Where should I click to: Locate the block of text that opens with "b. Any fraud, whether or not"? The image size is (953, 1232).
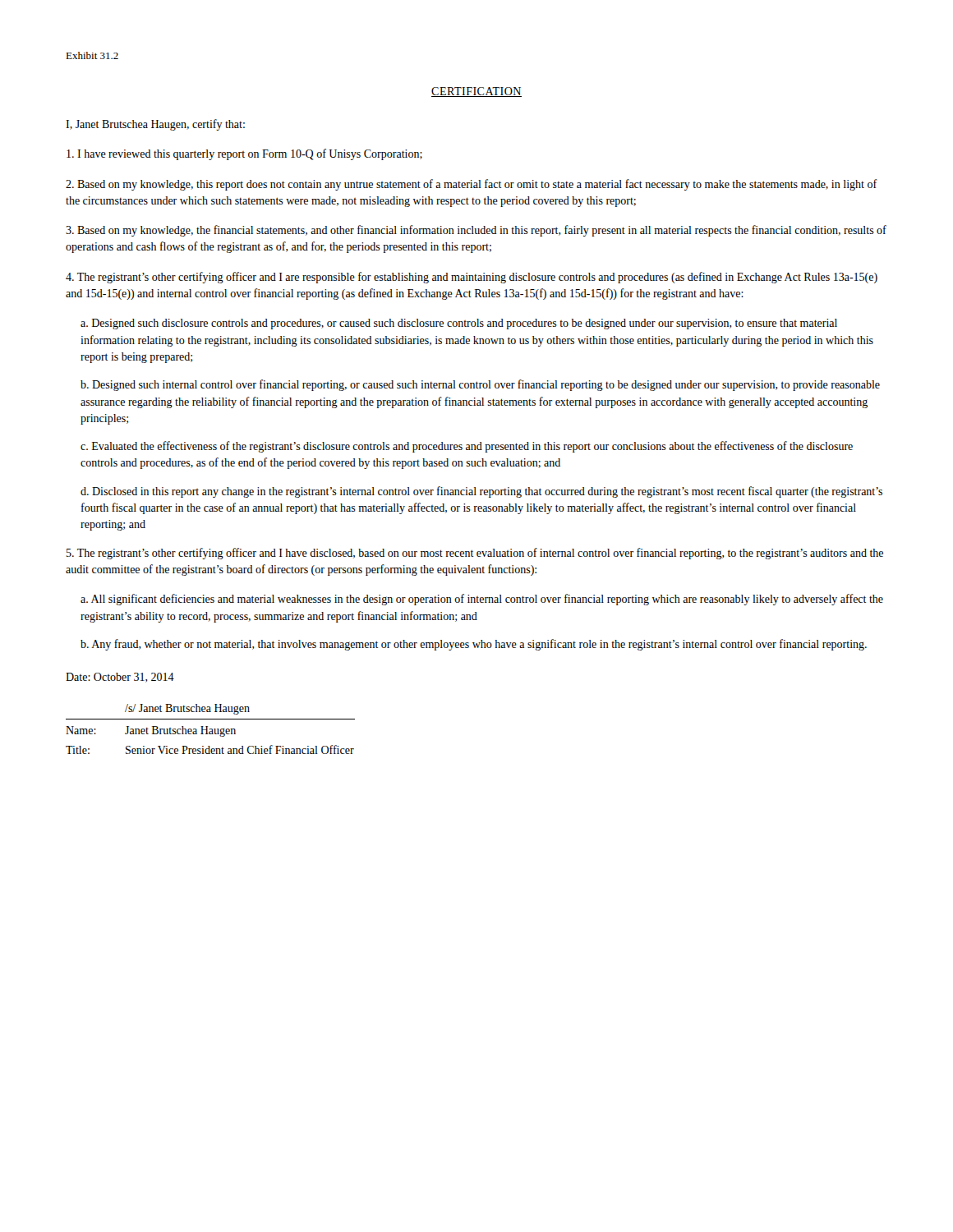pyautogui.click(x=474, y=644)
